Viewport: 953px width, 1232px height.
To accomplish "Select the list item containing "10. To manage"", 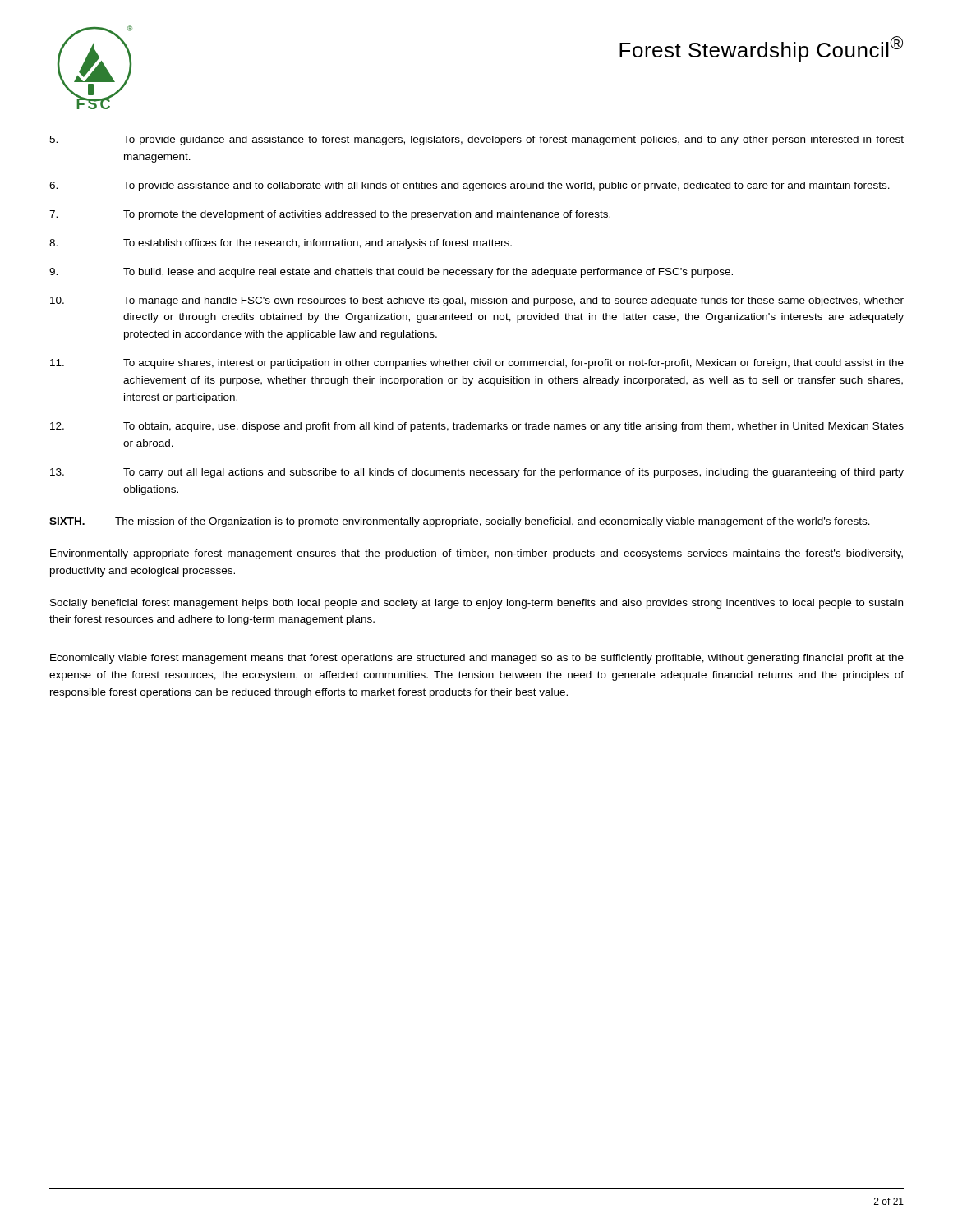I will (476, 318).
